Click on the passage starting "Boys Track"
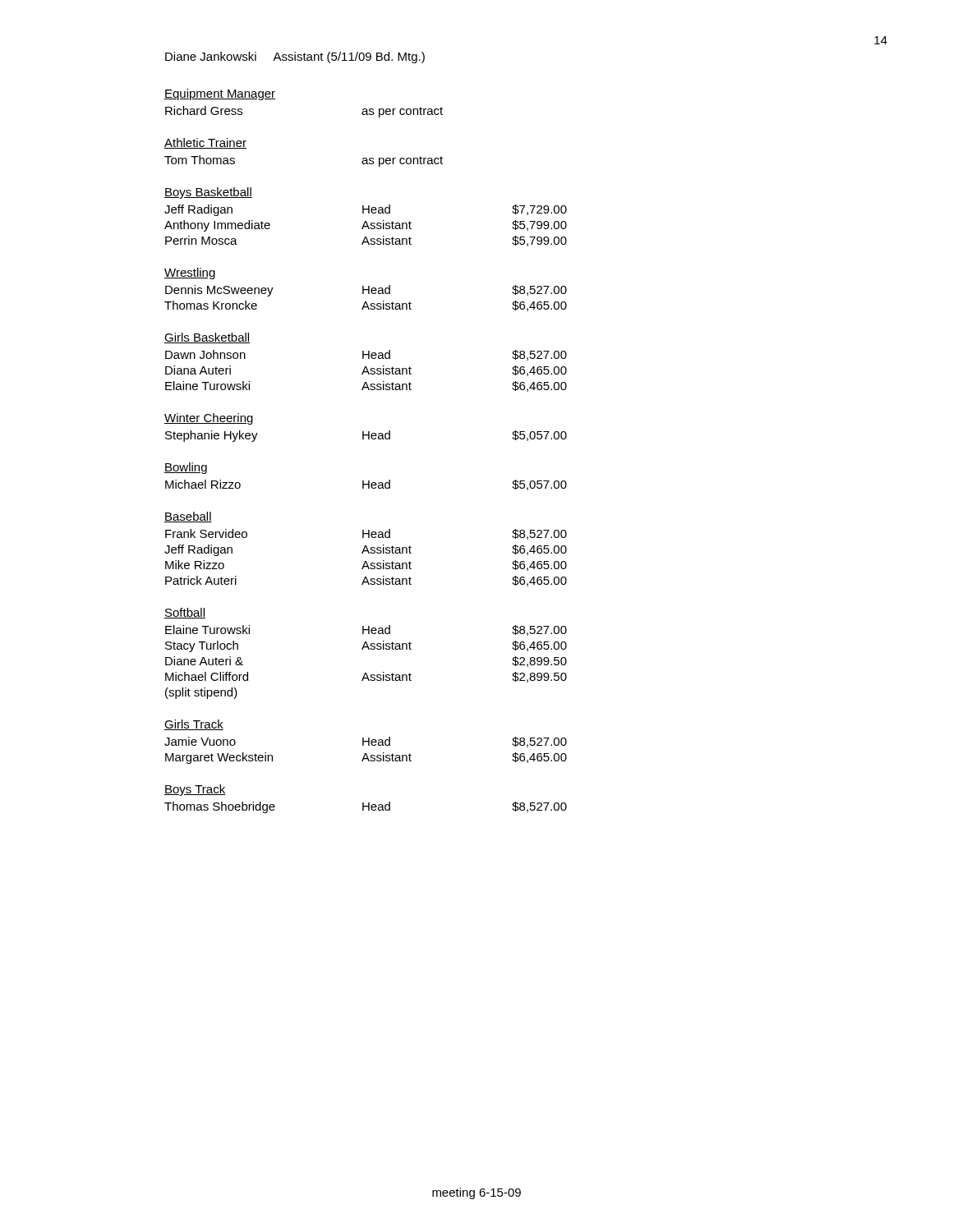The height and width of the screenshot is (1232, 953). coord(195,789)
